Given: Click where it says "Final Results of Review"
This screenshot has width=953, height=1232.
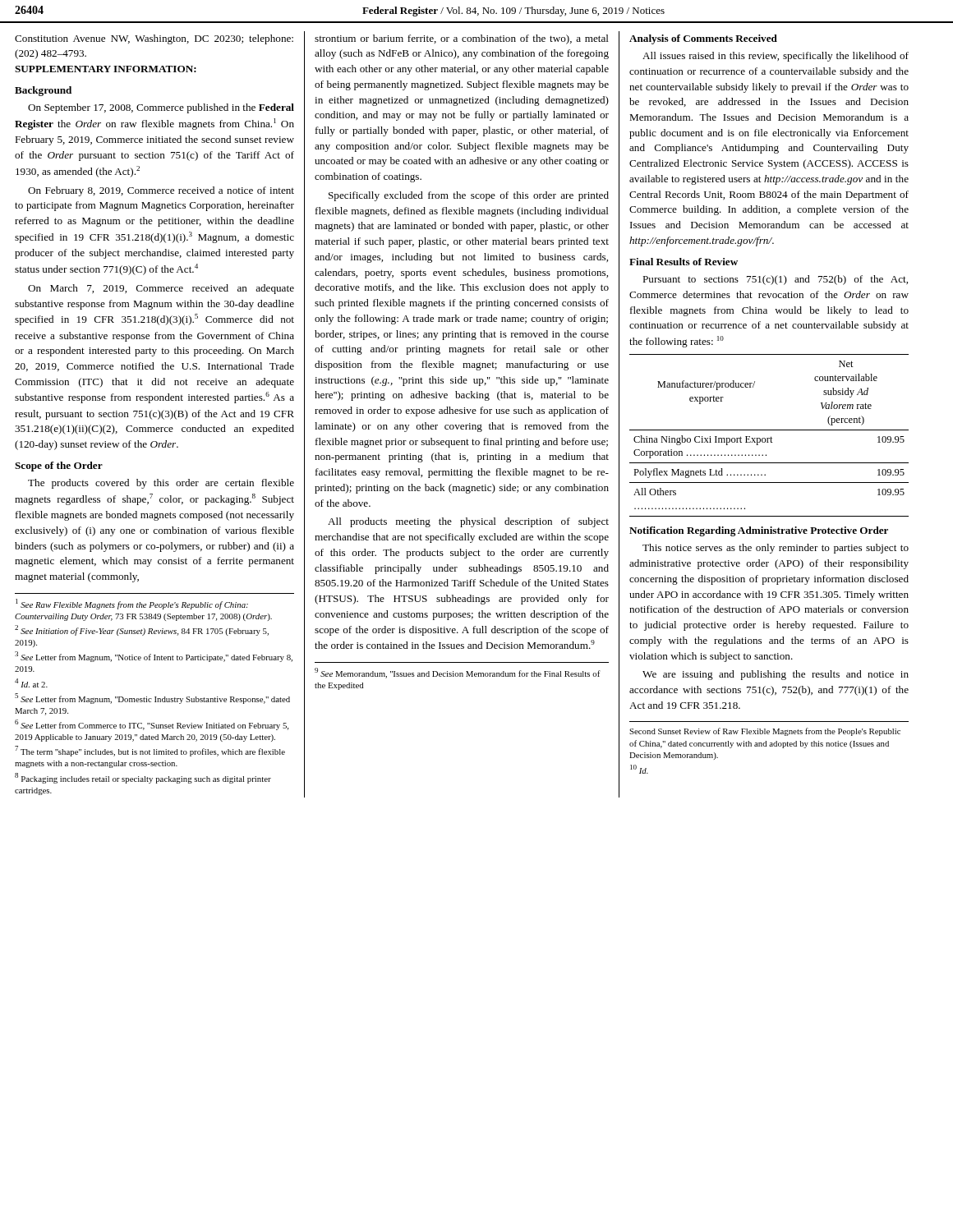Looking at the screenshot, I should pyautogui.click(x=684, y=261).
